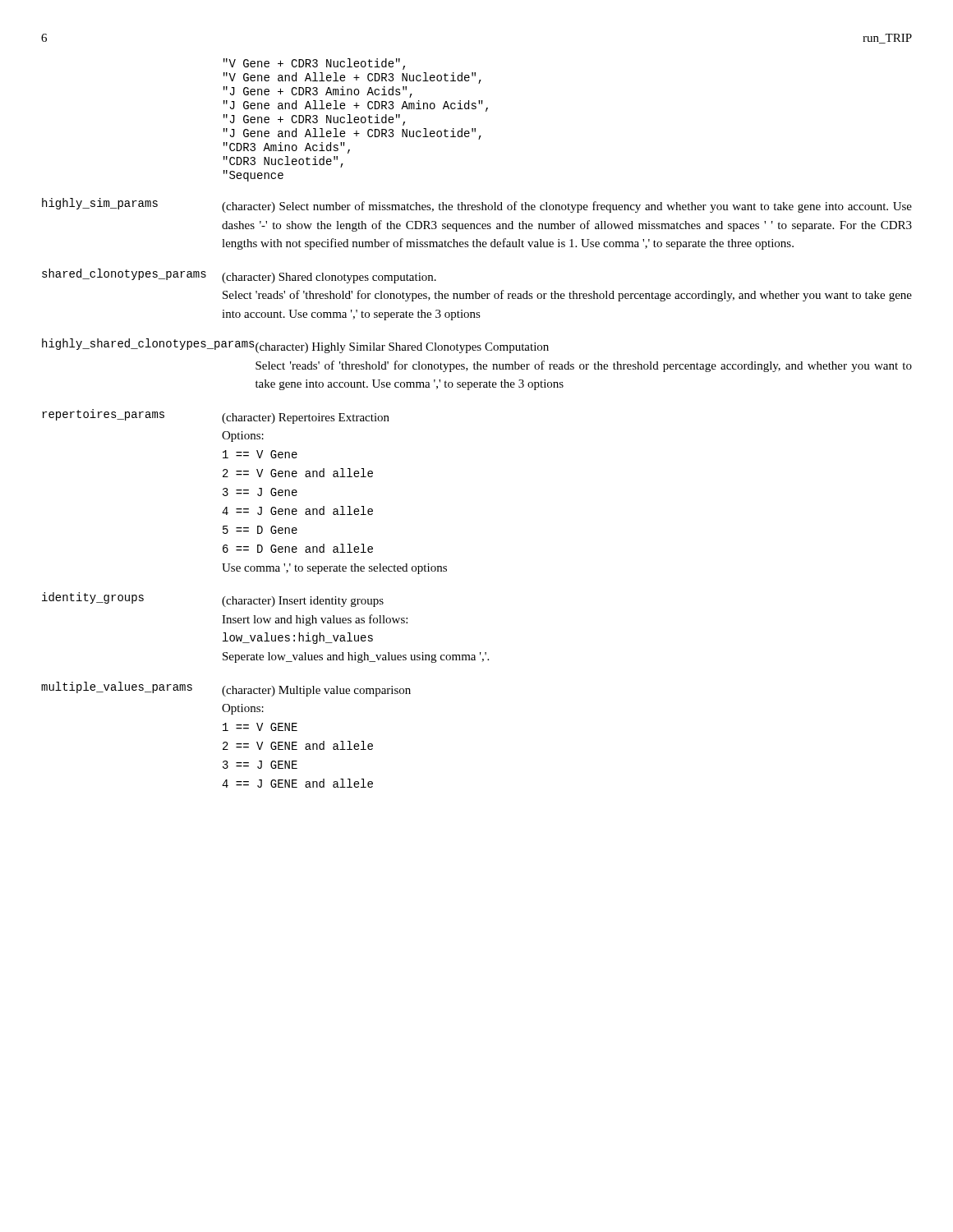
Task: Select the list item that says ""V Gene and"
Action: (352, 78)
